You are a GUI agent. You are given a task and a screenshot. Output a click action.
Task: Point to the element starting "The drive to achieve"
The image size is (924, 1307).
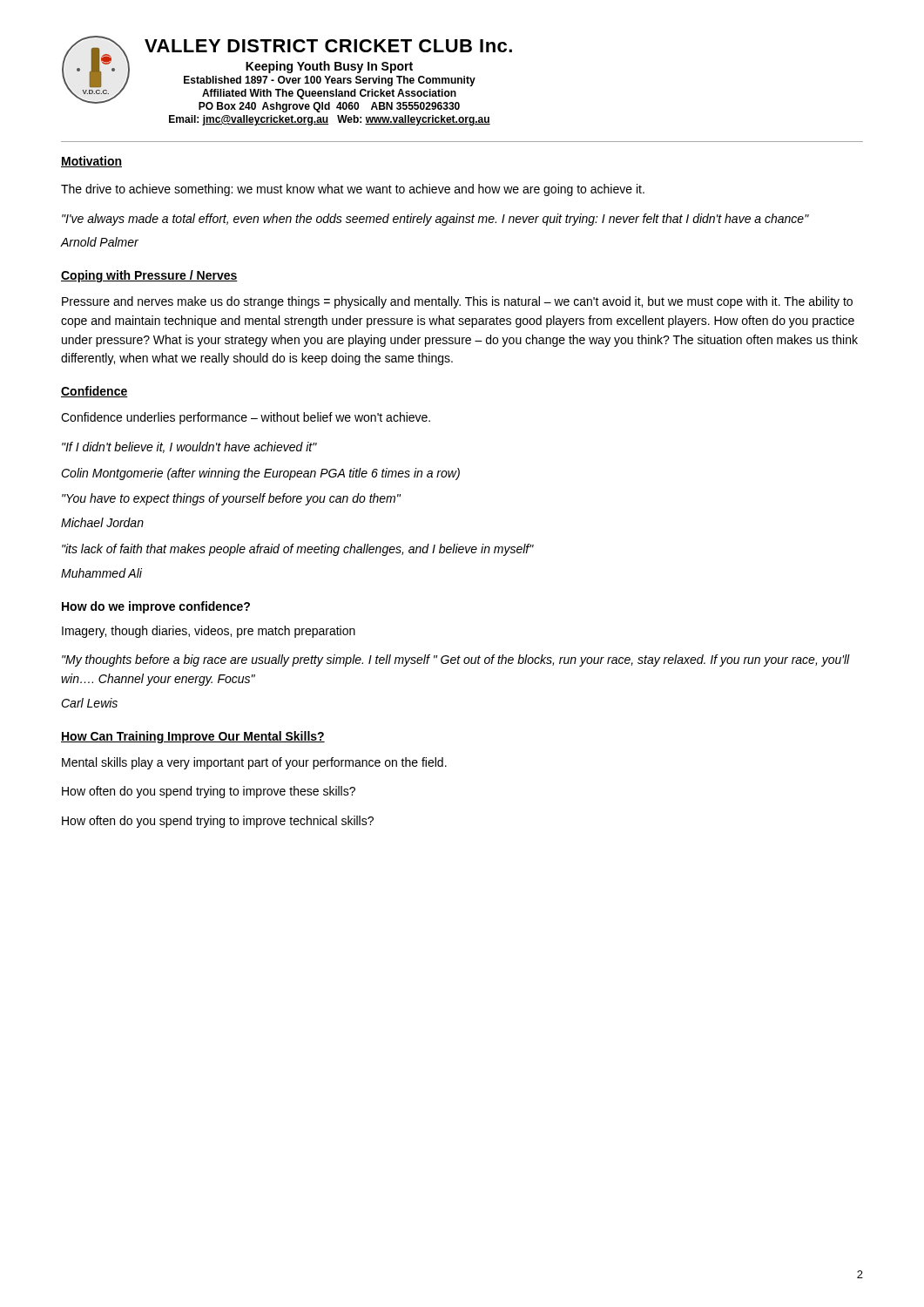click(353, 189)
